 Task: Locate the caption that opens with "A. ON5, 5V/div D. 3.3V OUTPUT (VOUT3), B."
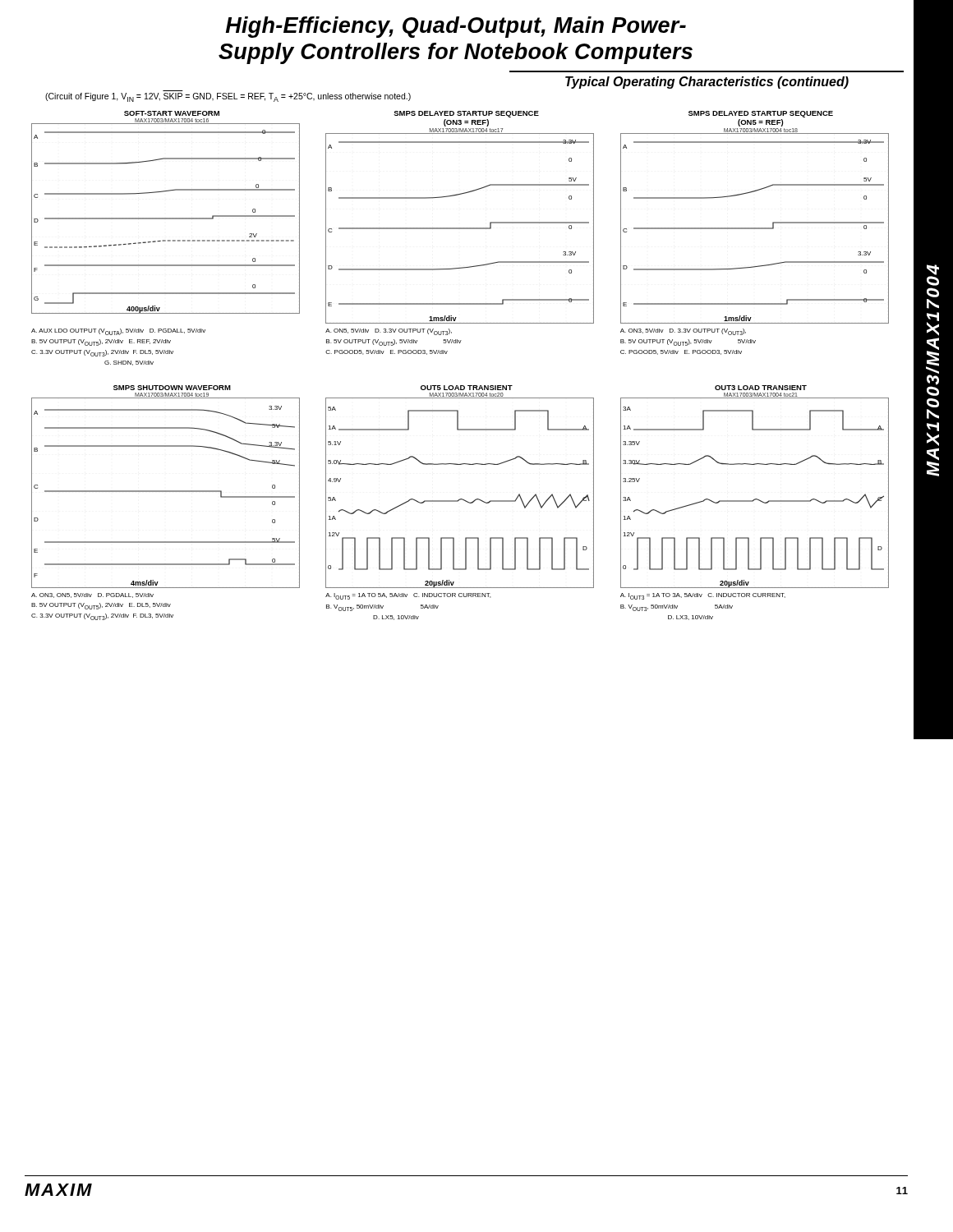(x=393, y=341)
